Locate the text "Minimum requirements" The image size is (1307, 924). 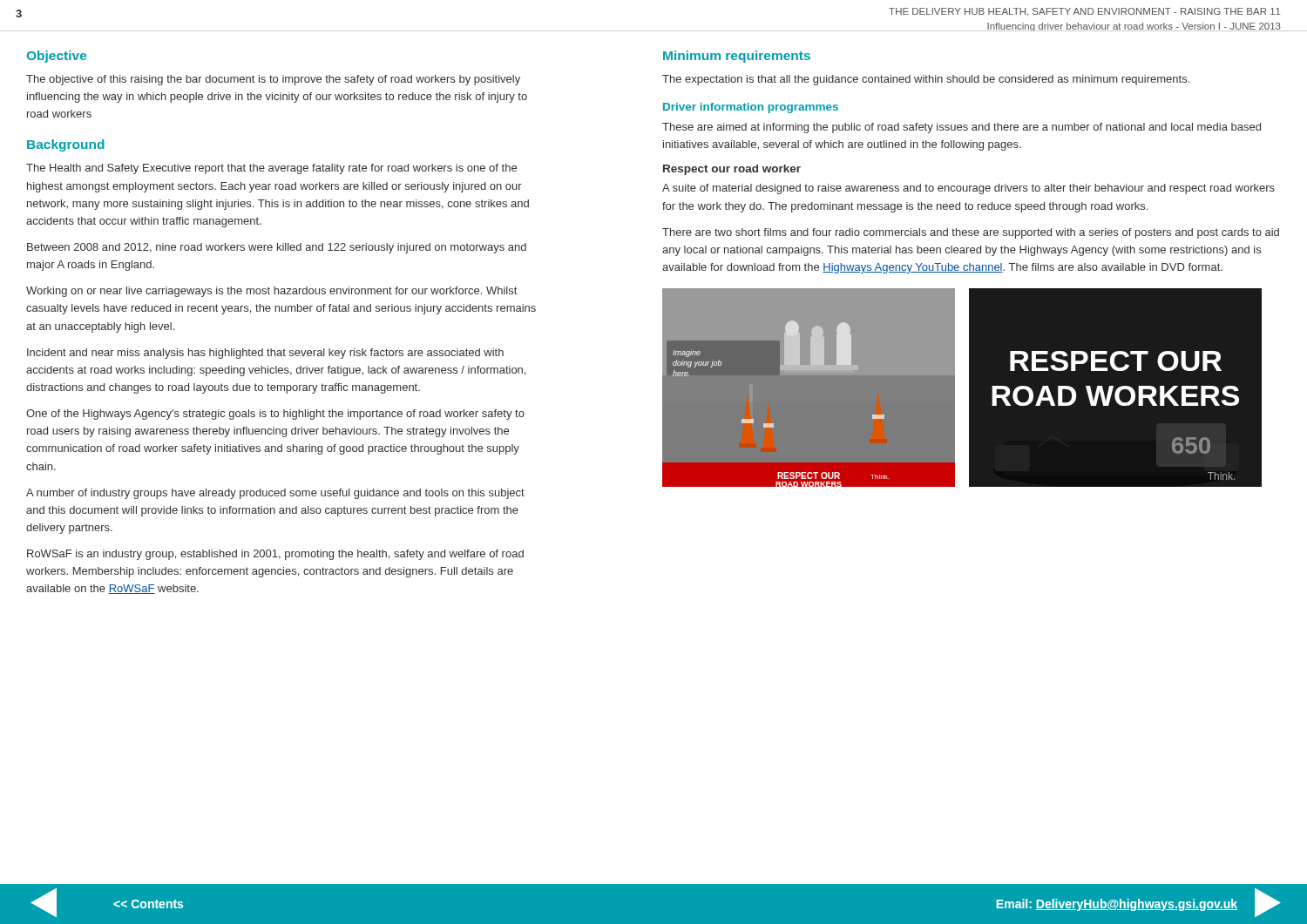[x=737, y=55]
